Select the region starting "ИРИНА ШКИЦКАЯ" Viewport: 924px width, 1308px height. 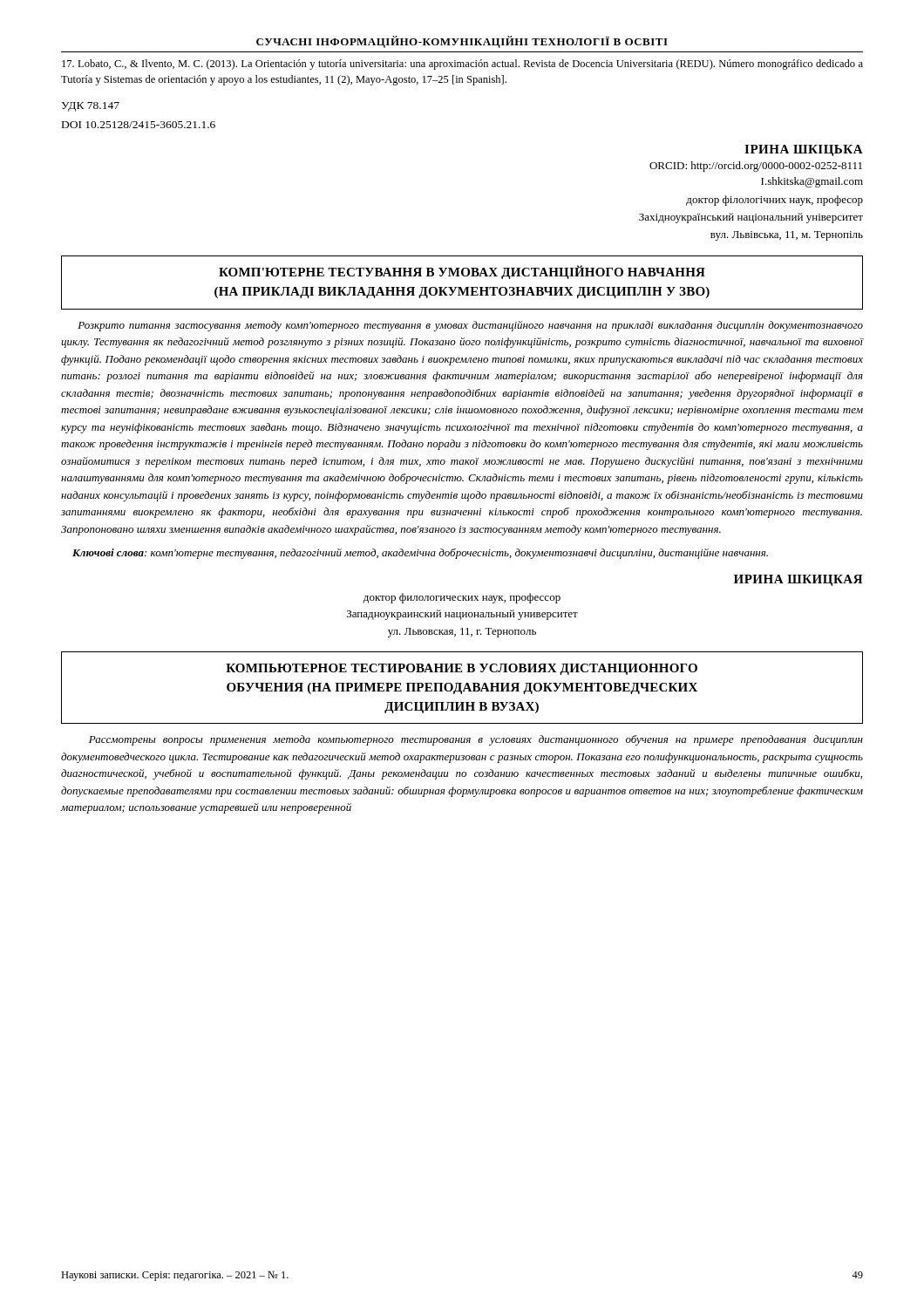tap(798, 579)
